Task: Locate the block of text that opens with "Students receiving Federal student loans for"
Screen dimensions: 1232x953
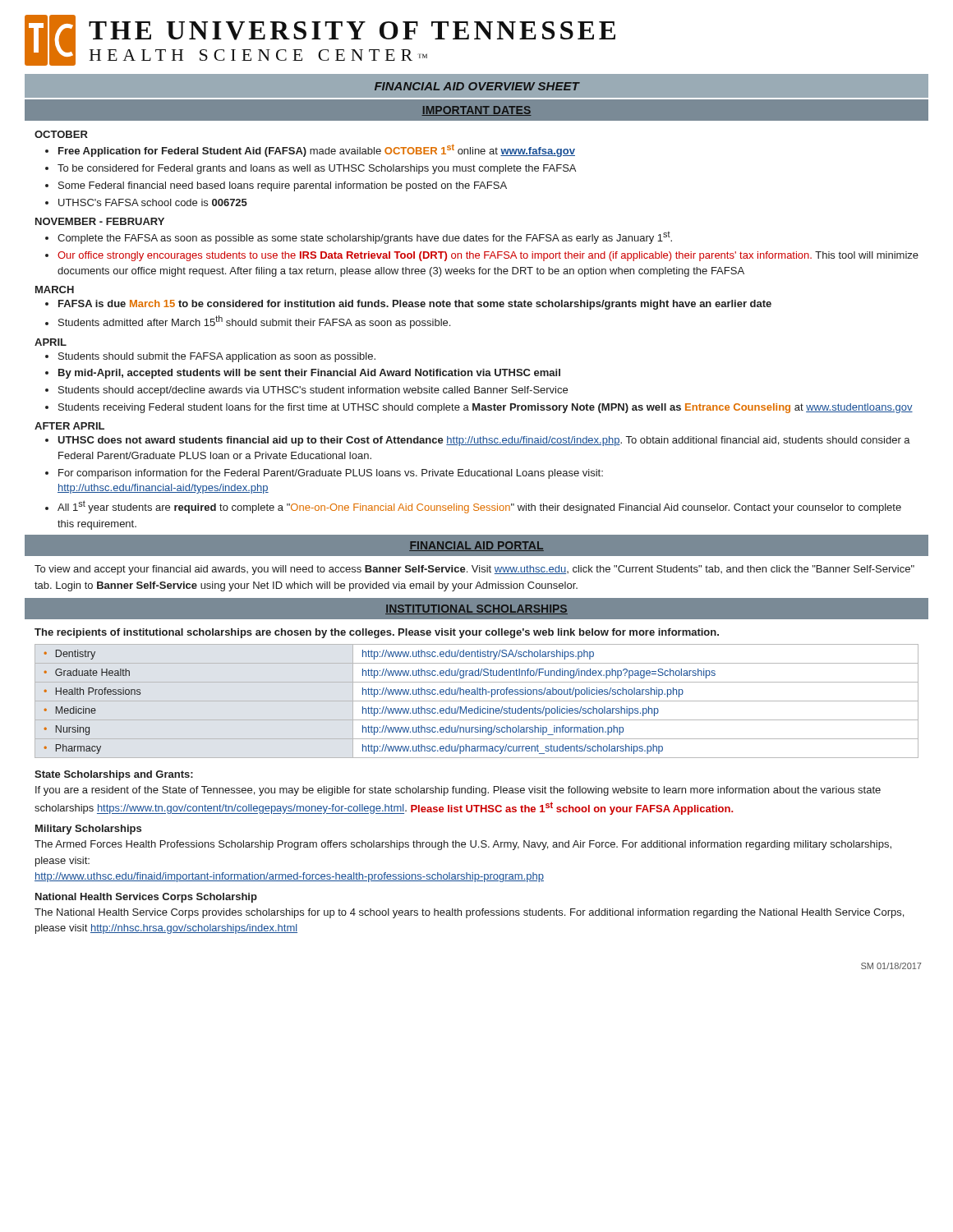Action: pyautogui.click(x=485, y=407)
